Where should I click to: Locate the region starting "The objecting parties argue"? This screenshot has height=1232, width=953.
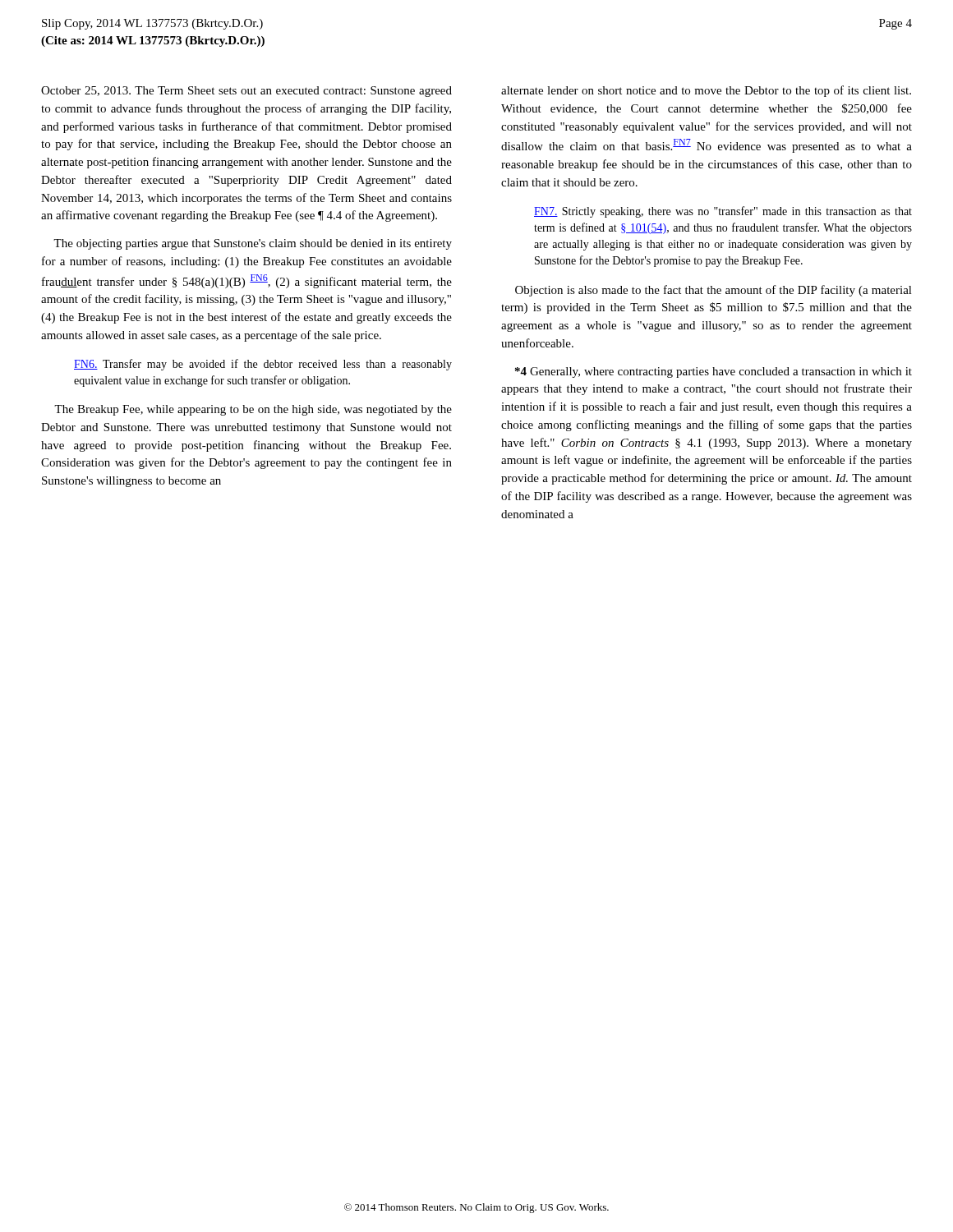(x=246, y=290)
